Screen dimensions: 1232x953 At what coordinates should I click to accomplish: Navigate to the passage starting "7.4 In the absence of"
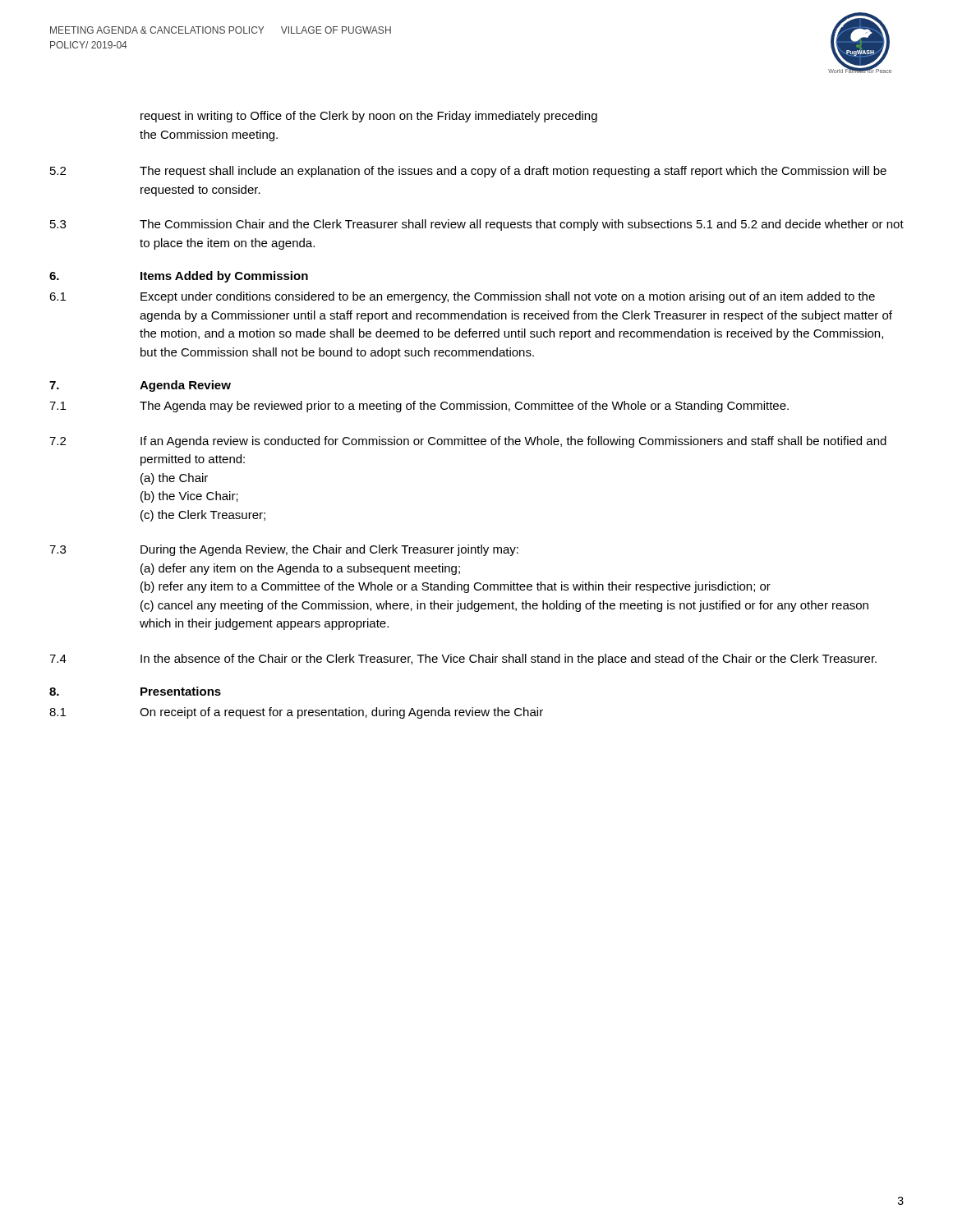coord(476,659)
